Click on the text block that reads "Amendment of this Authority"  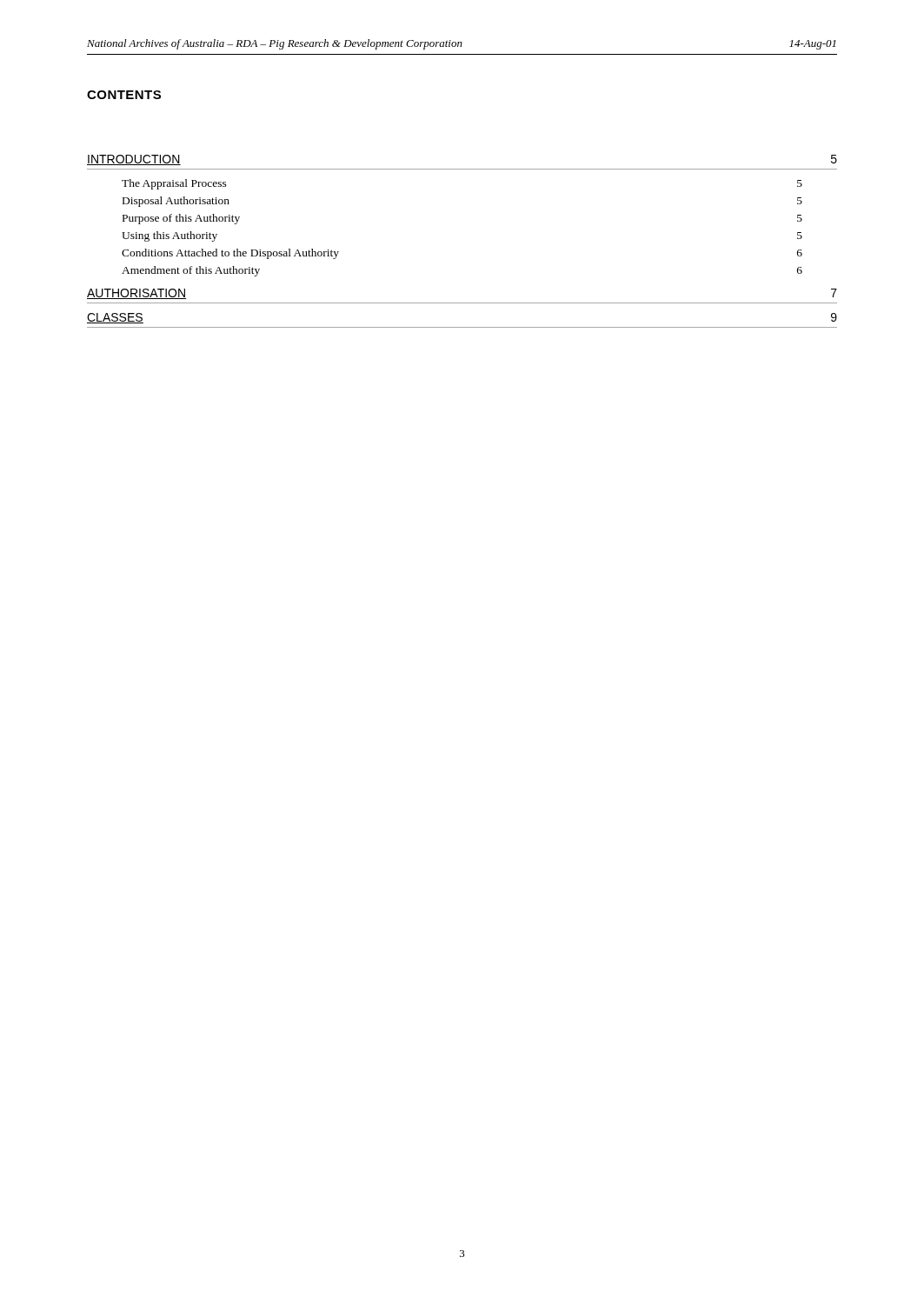(190, 271)
